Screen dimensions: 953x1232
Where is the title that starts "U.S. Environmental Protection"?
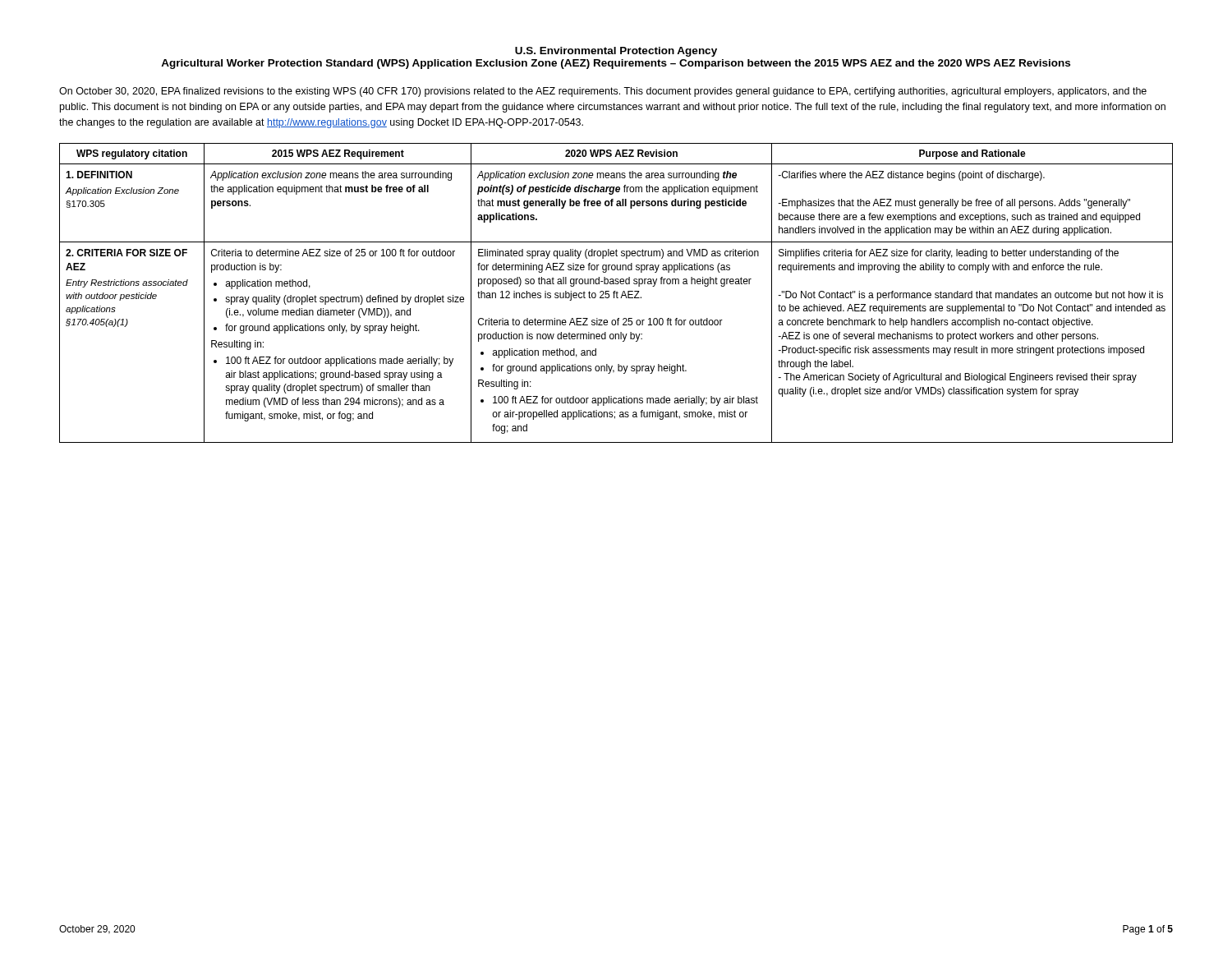[616, 57]
